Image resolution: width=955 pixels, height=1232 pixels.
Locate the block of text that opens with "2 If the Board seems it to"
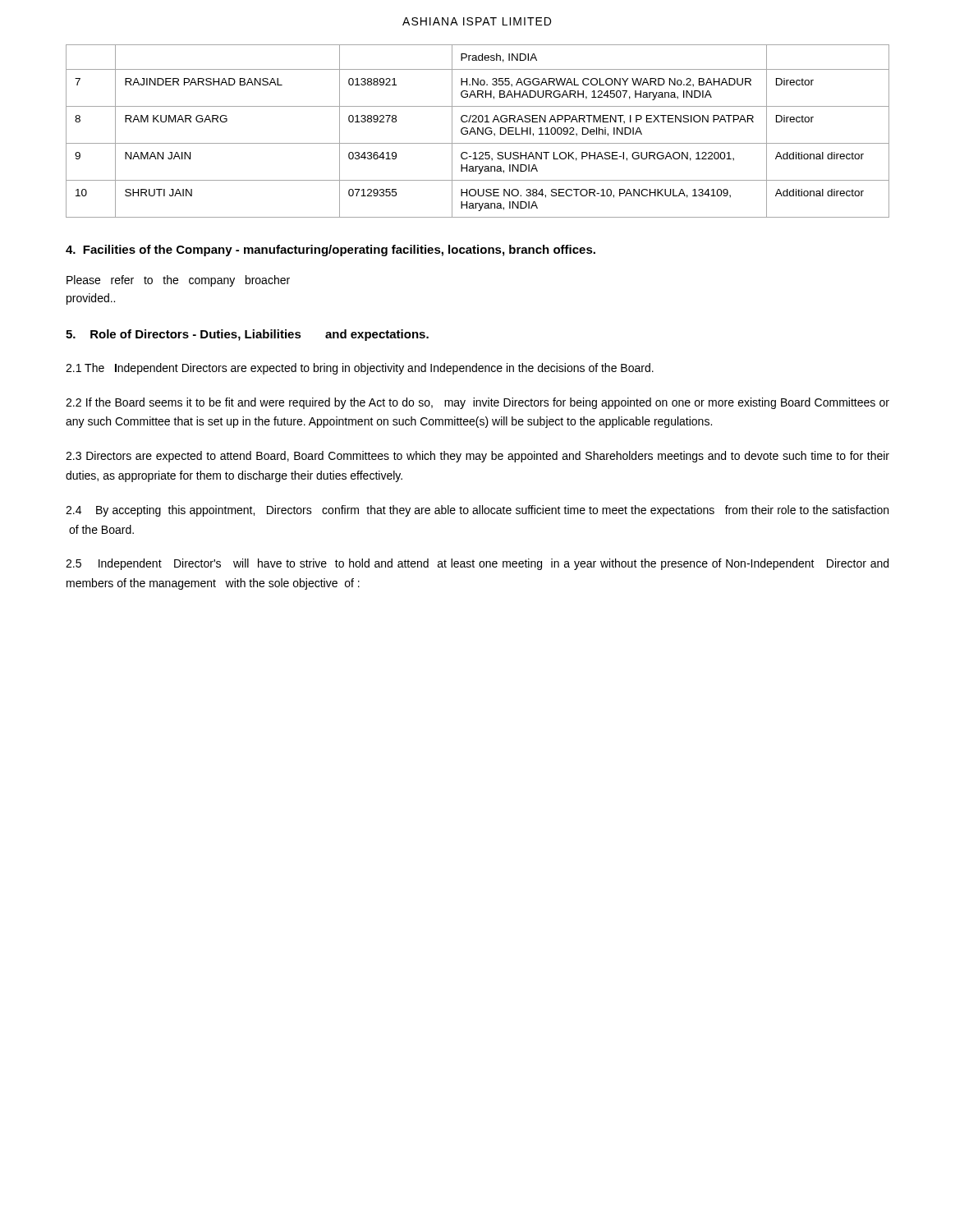(x=478, y=412)
